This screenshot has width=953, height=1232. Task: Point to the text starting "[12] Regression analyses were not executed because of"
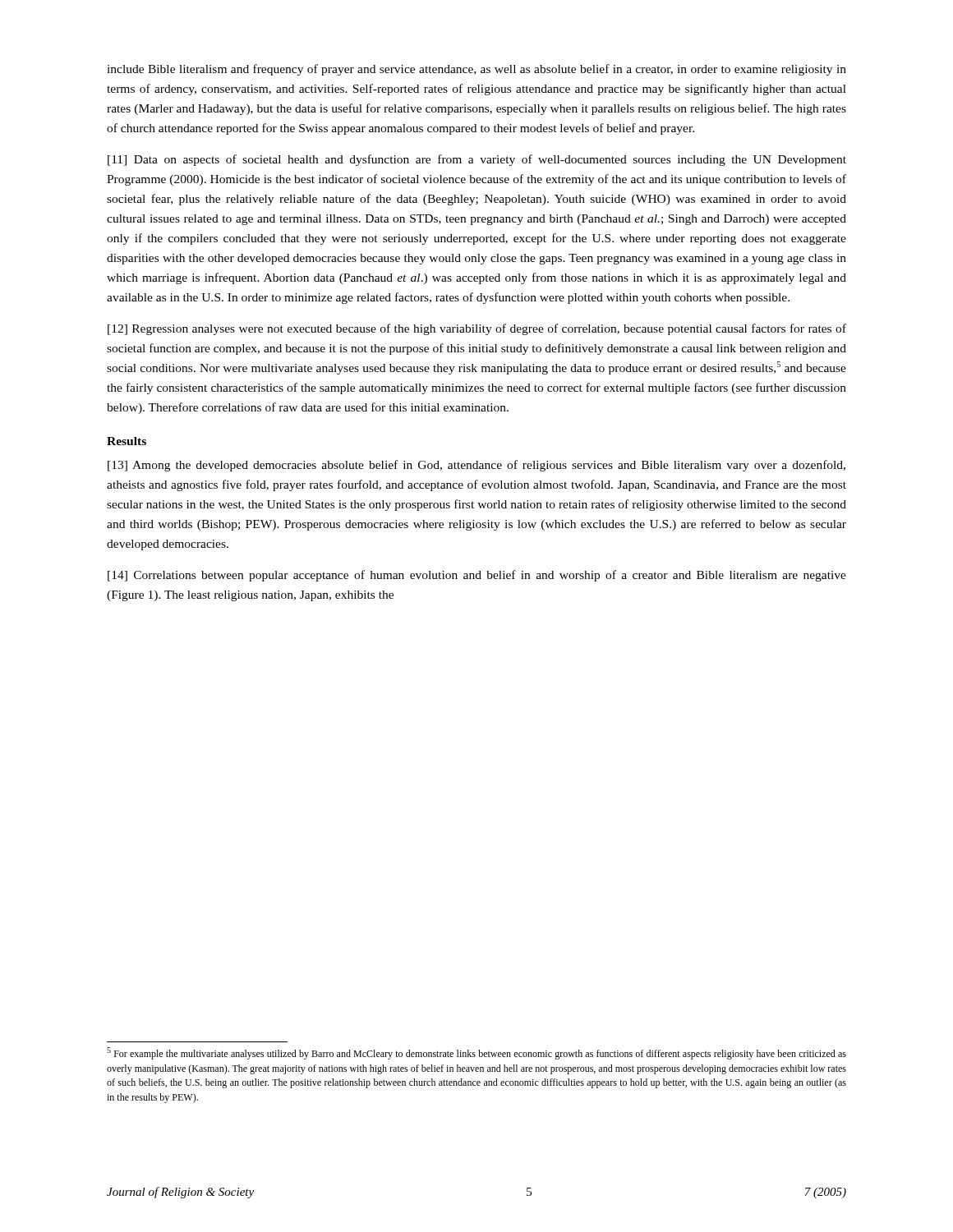[476, 368]
